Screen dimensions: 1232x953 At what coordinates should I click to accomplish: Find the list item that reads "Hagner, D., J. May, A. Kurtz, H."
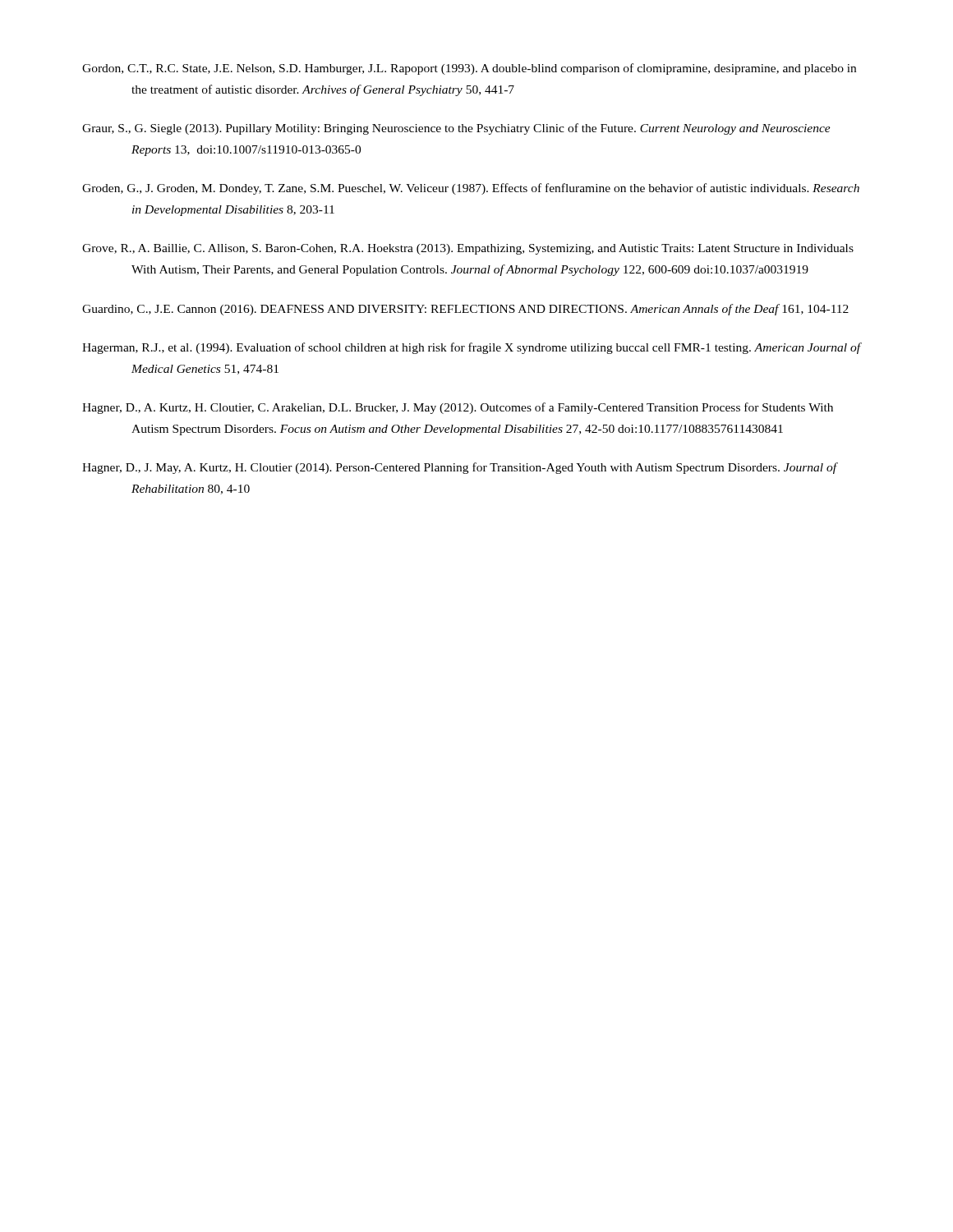459,478
